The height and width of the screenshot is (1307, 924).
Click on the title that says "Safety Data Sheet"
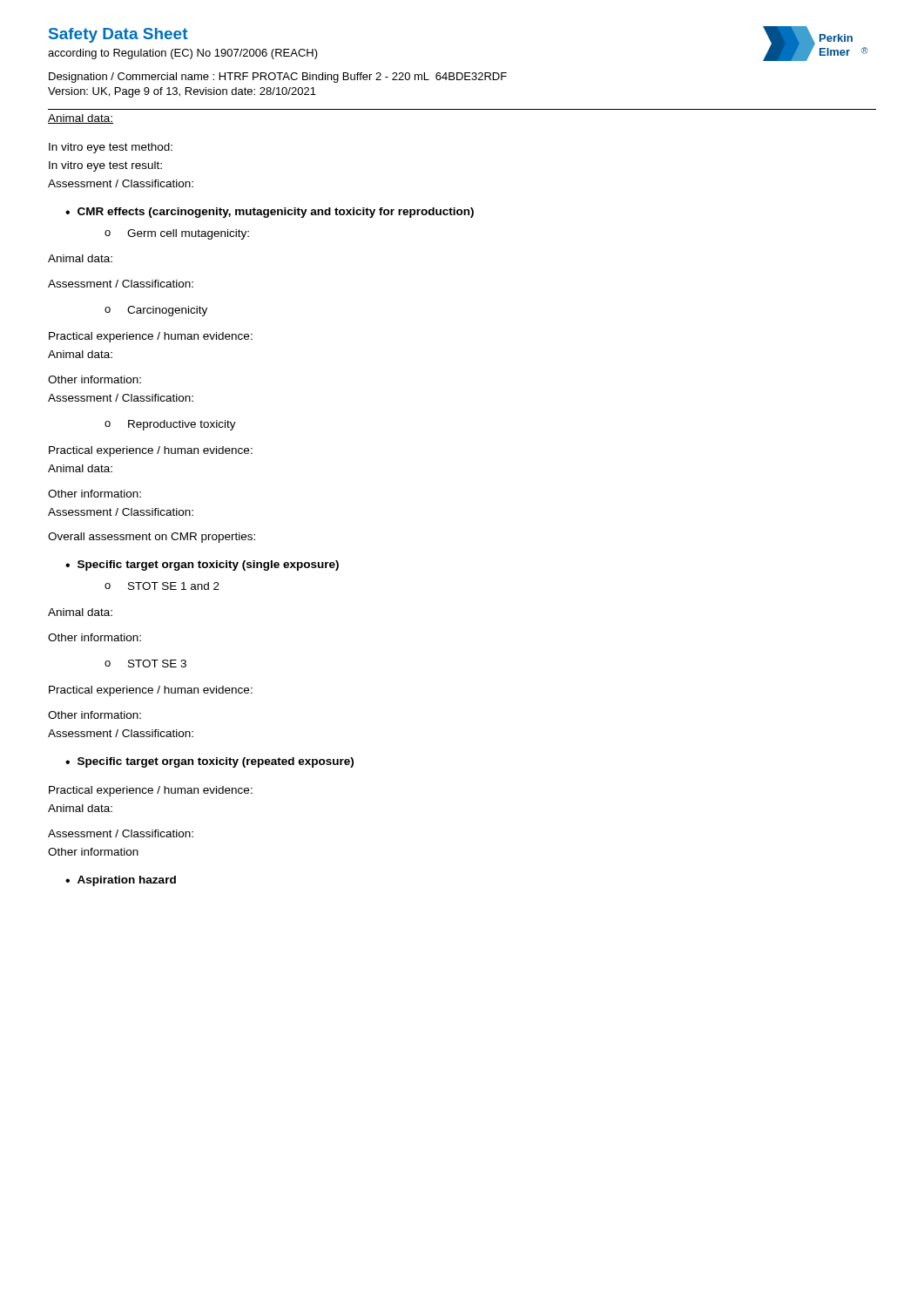[x=118, y=34]
